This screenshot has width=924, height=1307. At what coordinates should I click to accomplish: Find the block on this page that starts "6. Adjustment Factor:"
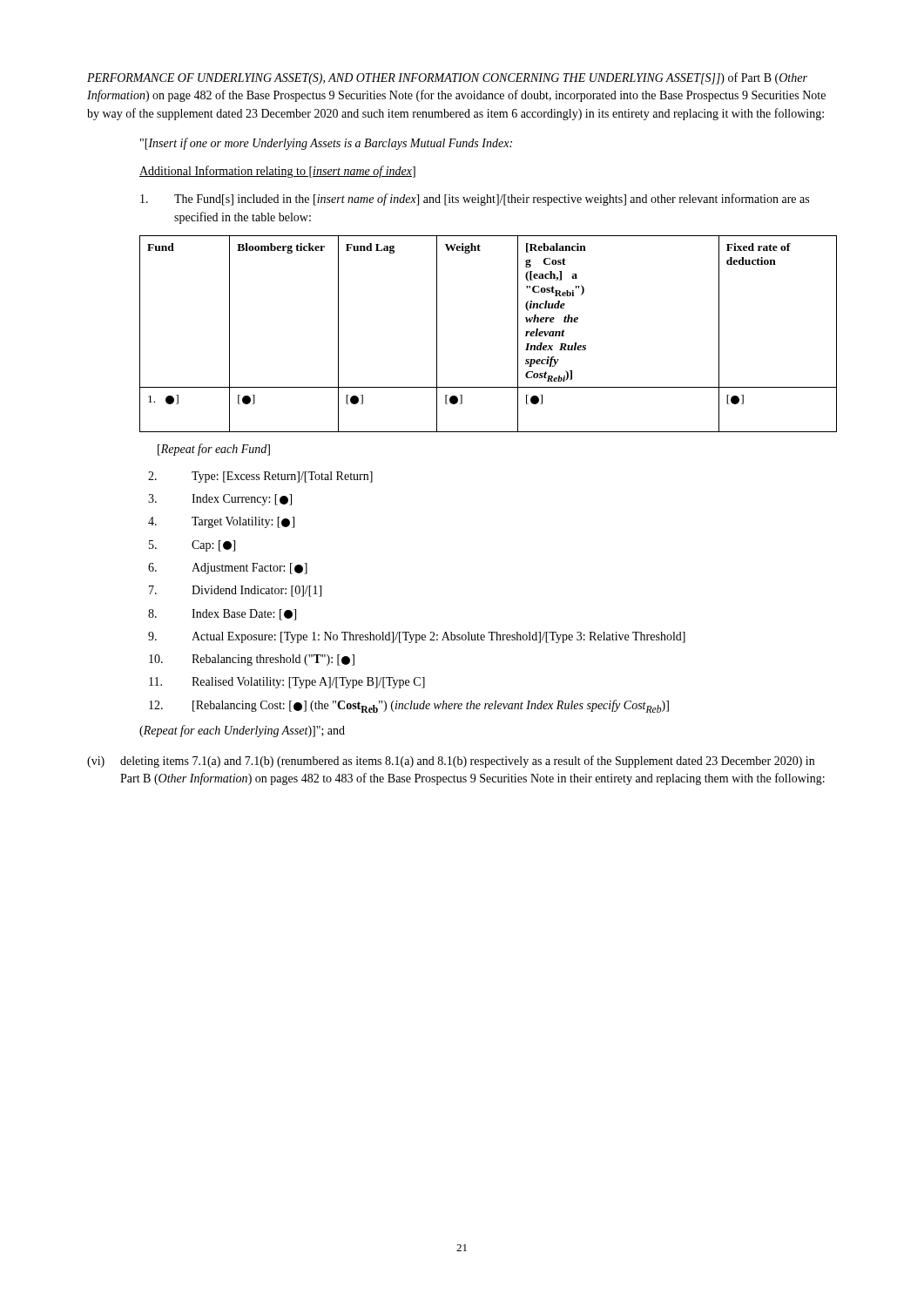point(228,569)
